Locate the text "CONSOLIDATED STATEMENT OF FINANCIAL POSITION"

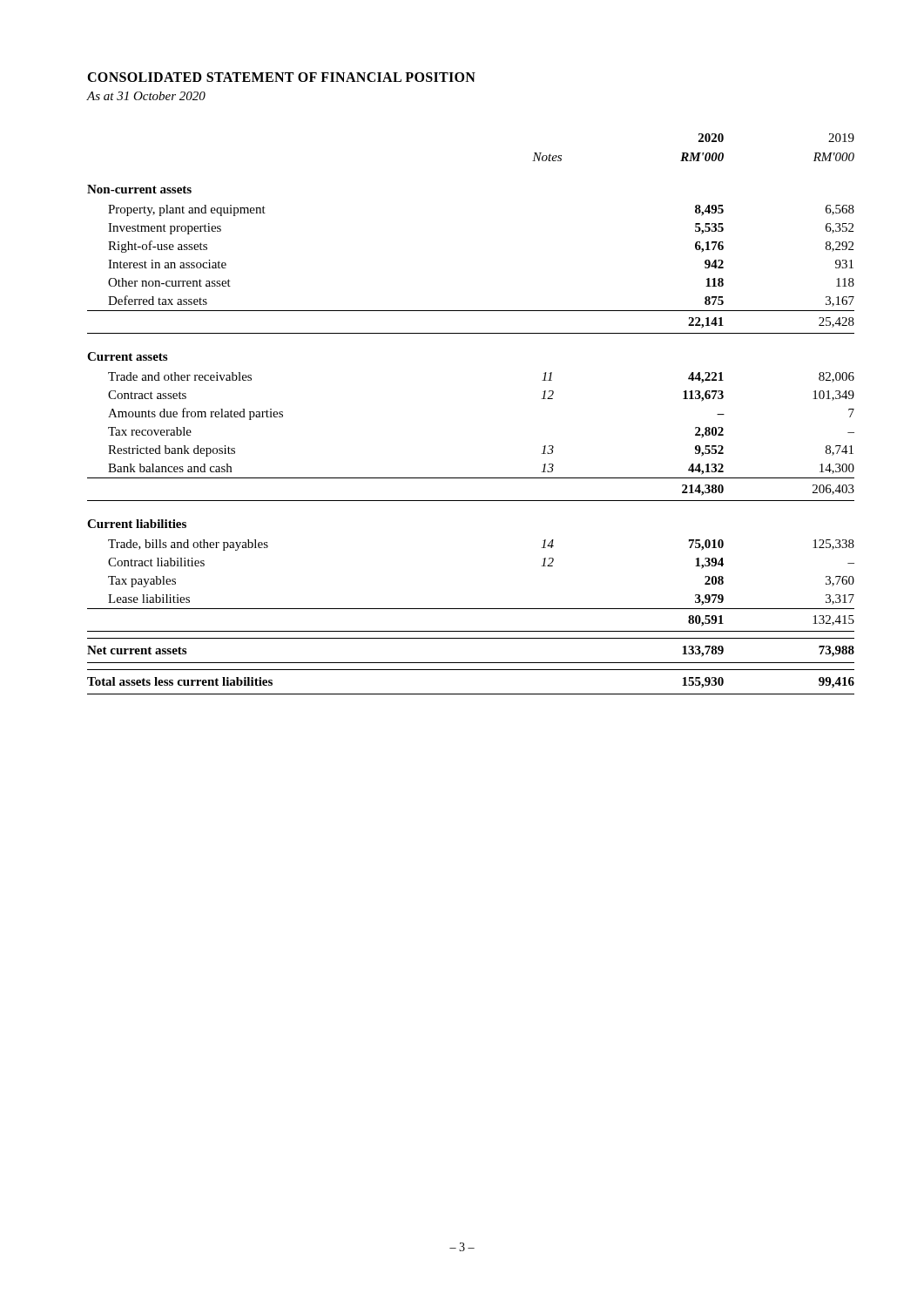pos(281,77)
